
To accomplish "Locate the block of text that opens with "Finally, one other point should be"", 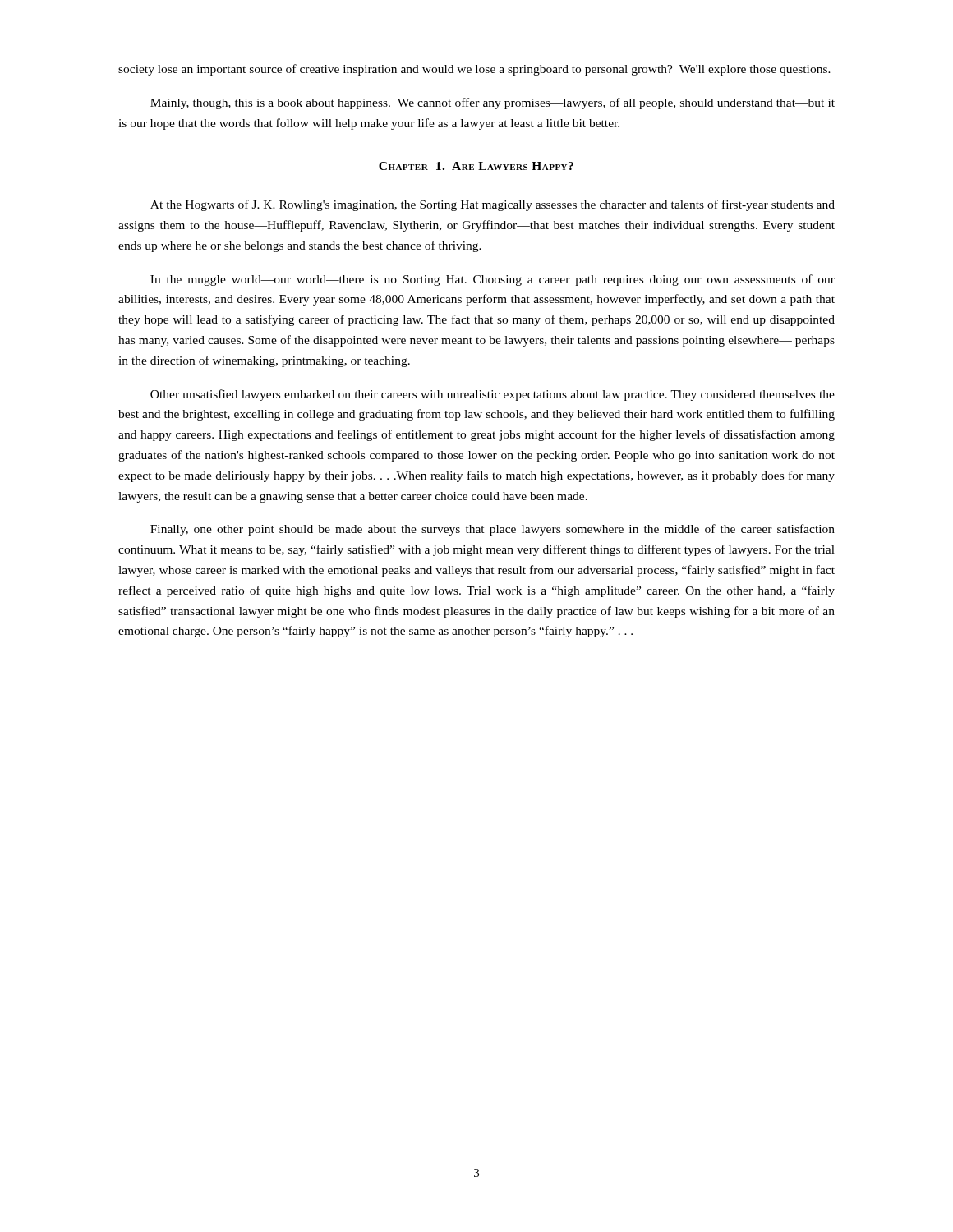I will (476, 580).
